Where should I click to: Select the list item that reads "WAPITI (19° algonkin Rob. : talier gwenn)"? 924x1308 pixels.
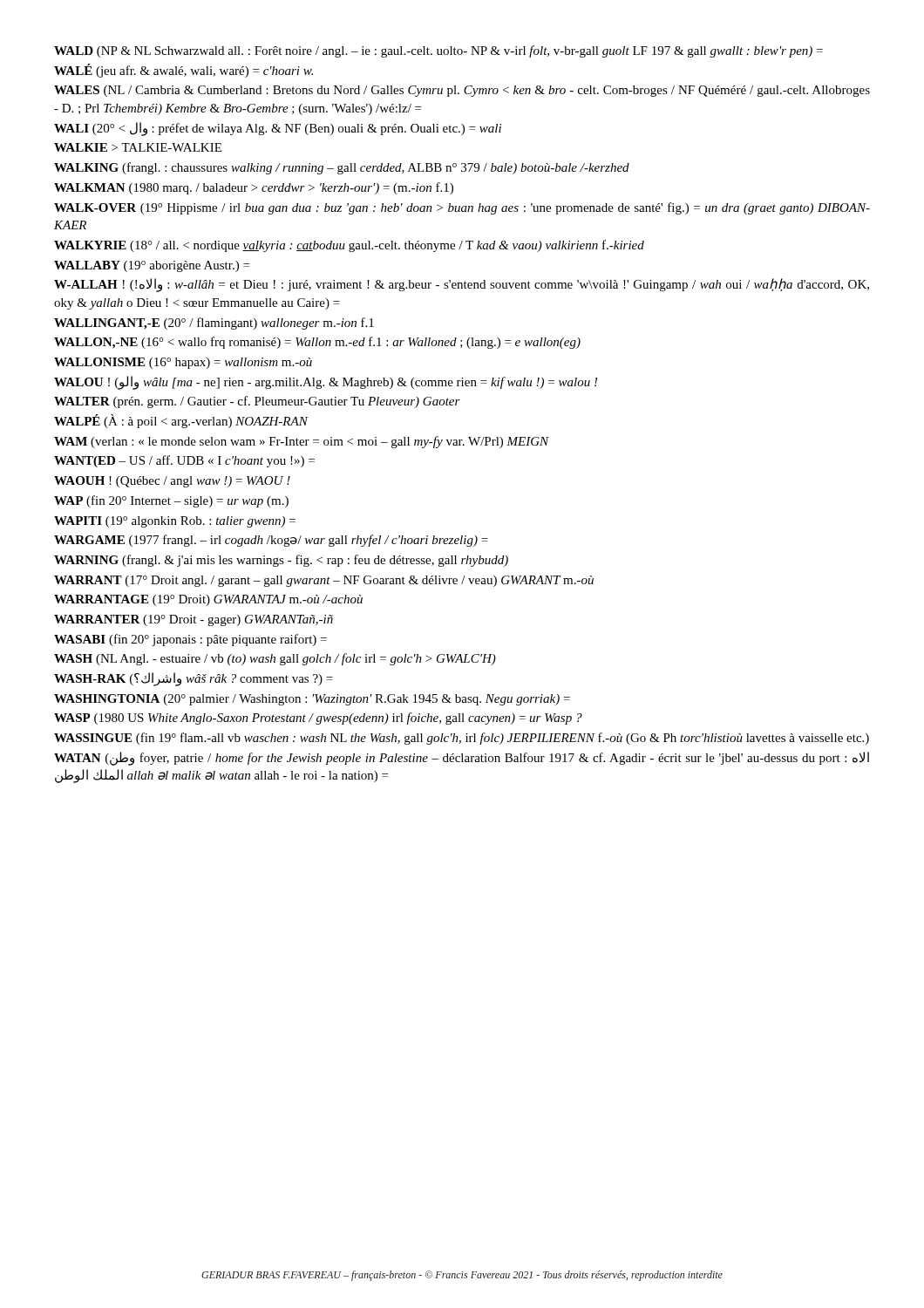click(175, 520)
